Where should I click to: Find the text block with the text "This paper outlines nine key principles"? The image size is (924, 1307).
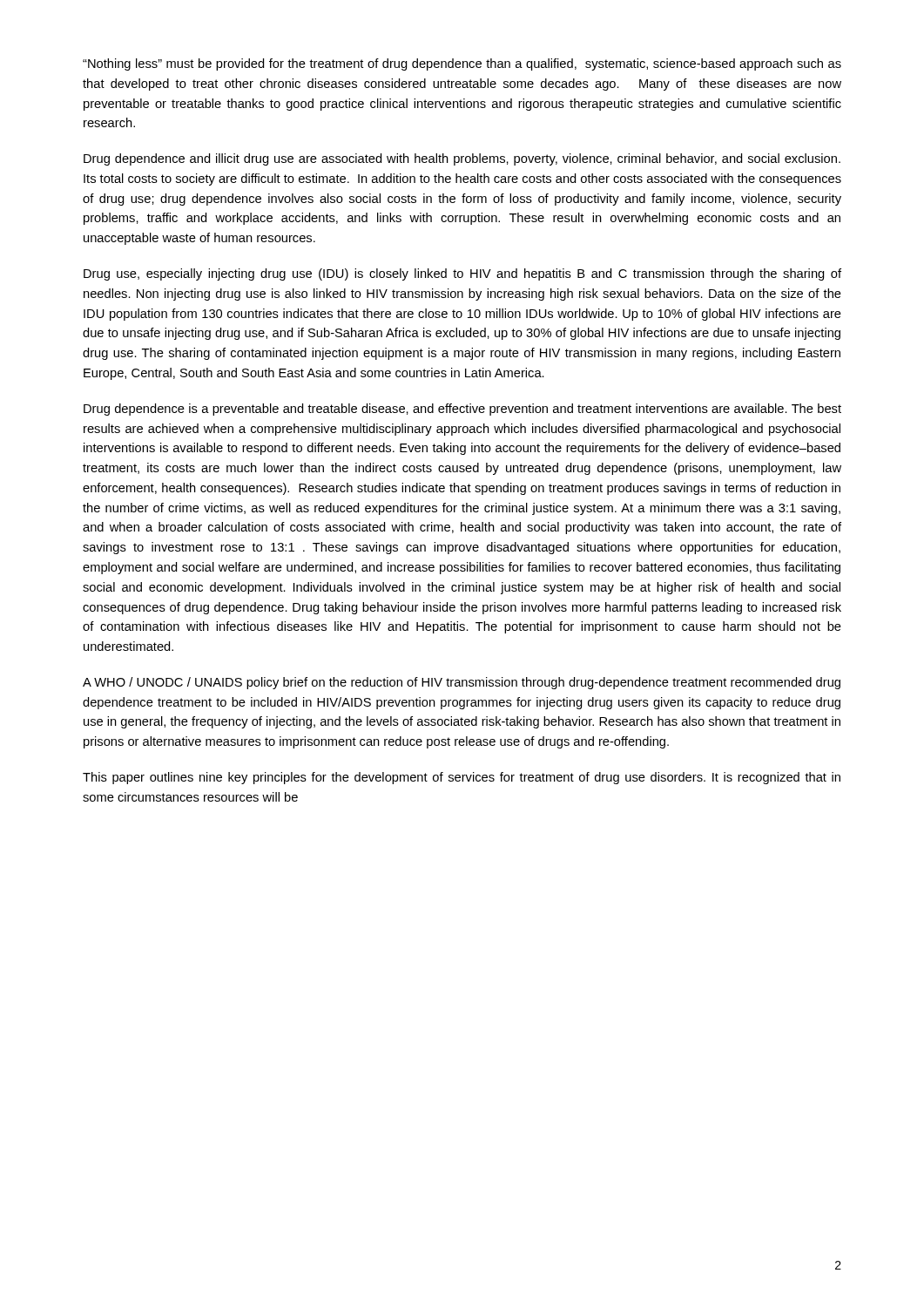(462, 787)
